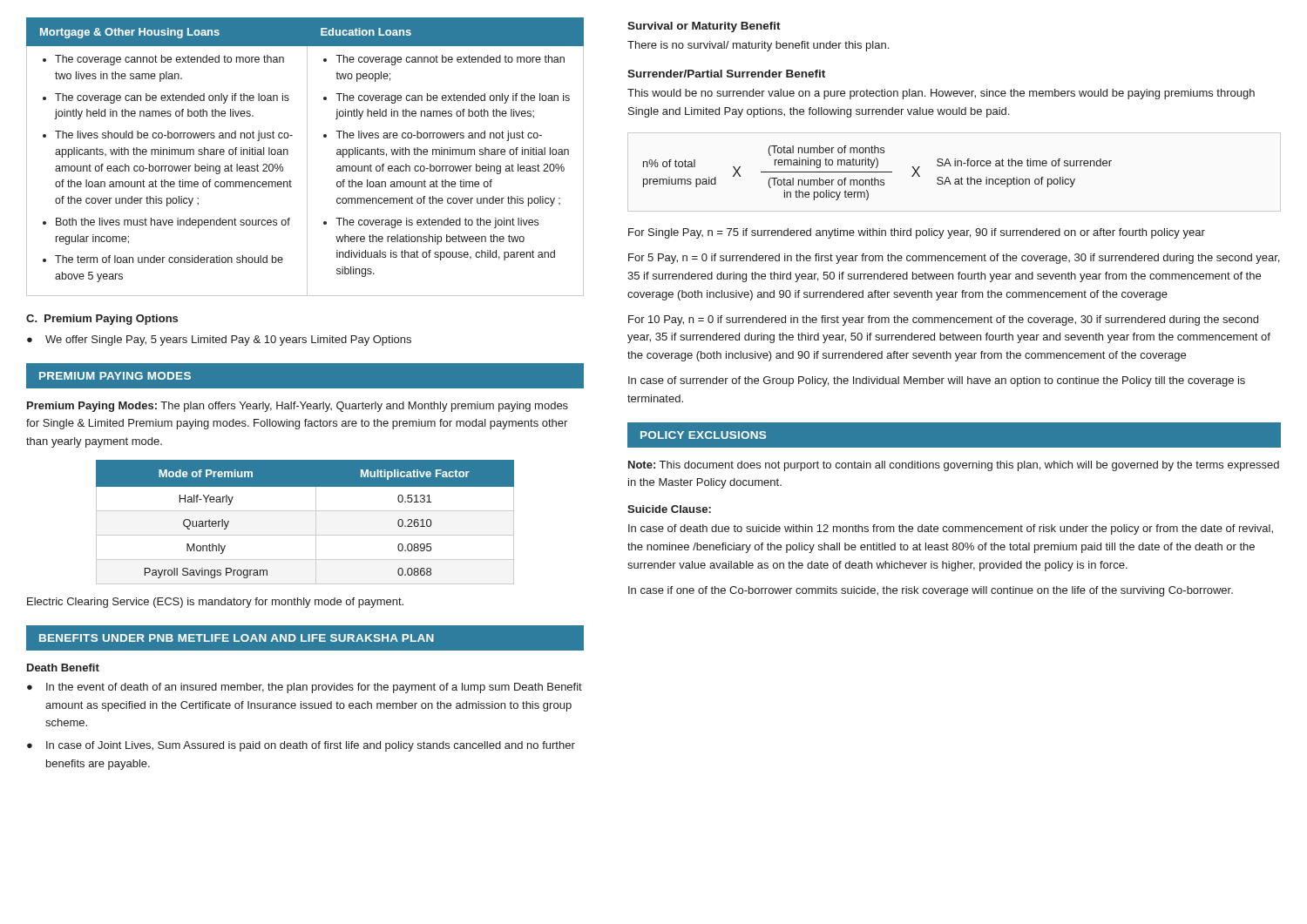Point to the block beginning "● In the"
Screen dimensions: 924x1307
tap(305, 705)
